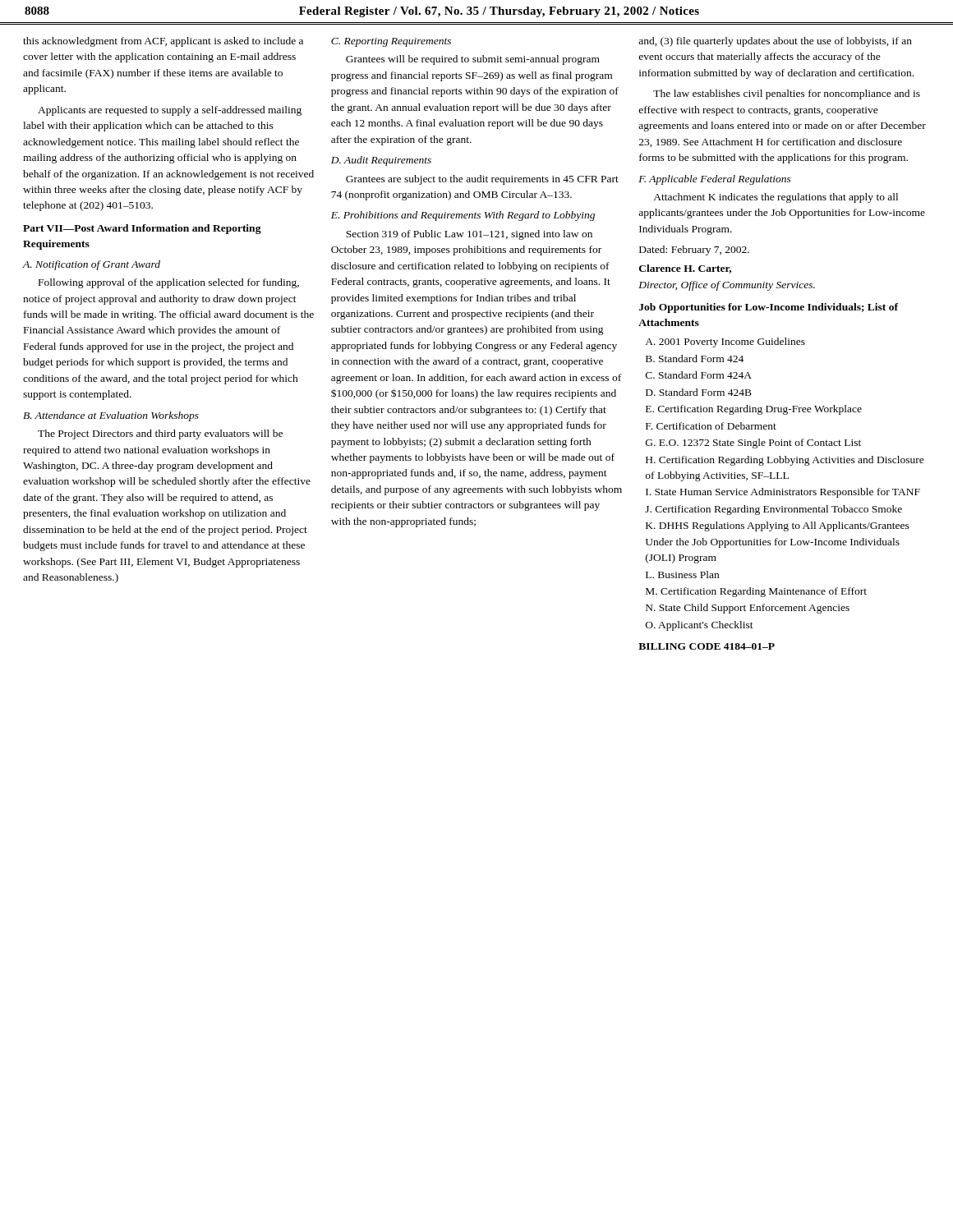This screenshot has width=953, height=1232.
Task: Find the block starting "Attachment K indicates"
Action: [782, 213]
